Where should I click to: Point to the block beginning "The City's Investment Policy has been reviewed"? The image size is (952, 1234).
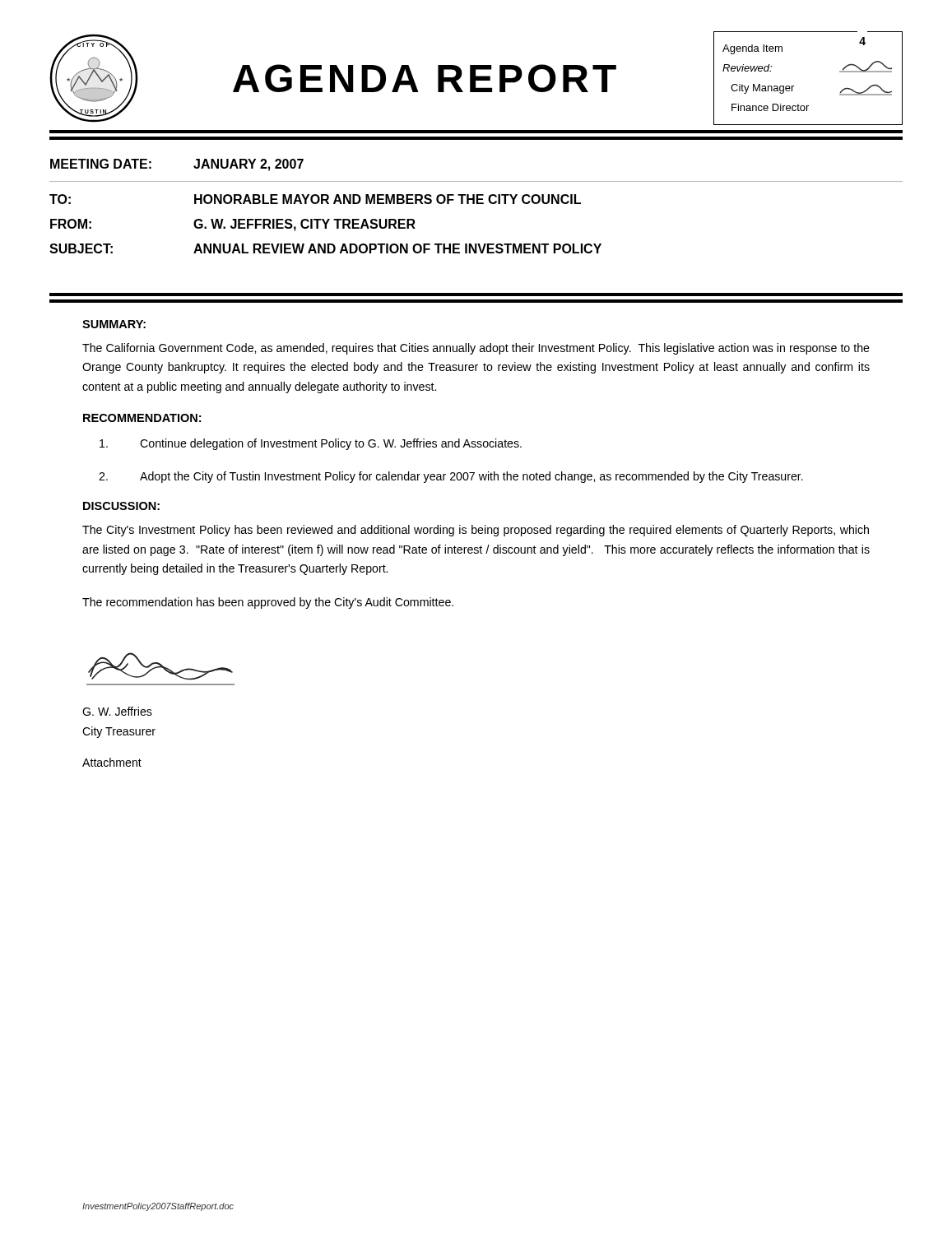click(476, 549)
